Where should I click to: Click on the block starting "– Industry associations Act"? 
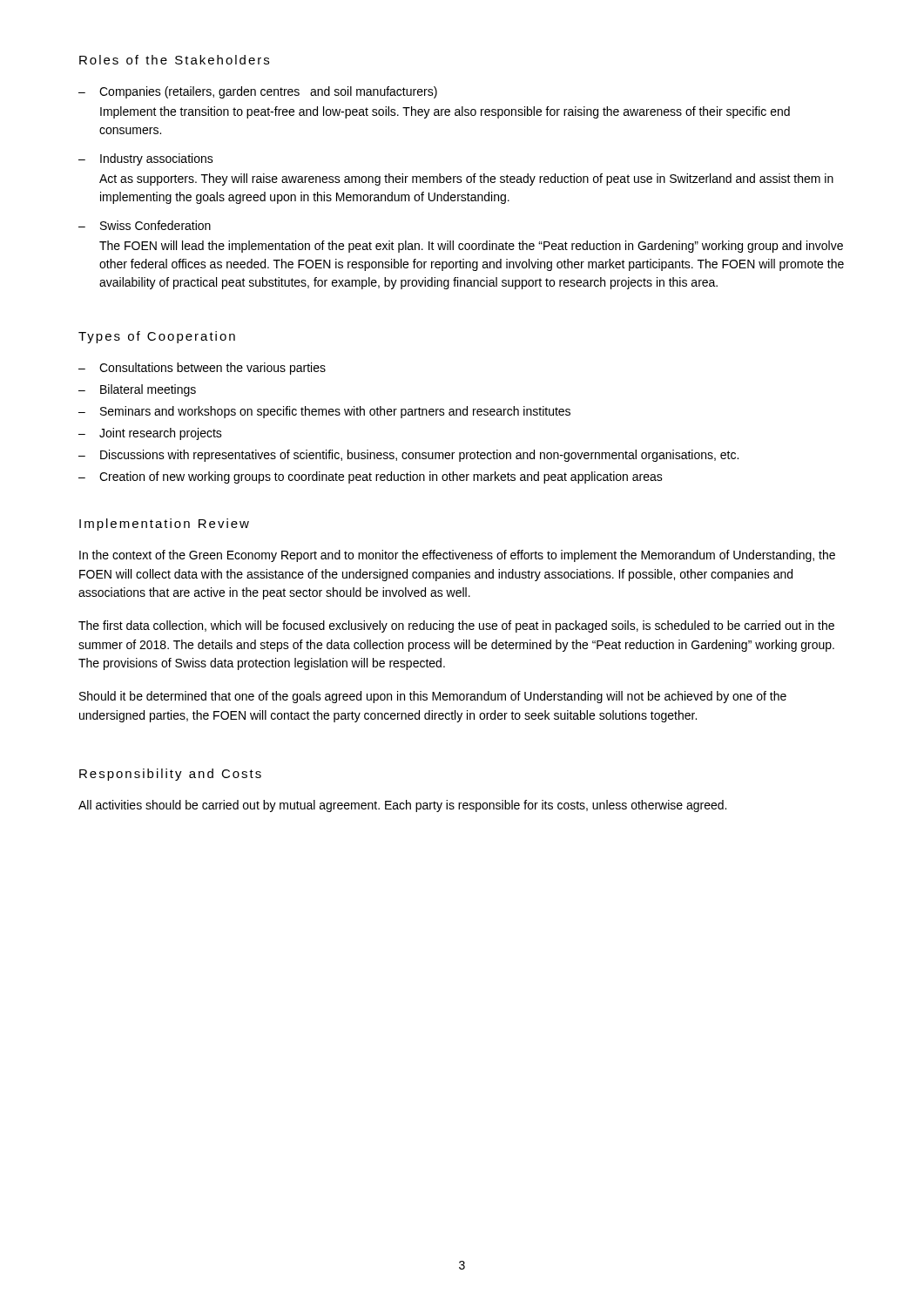click(x=462, y=178)
